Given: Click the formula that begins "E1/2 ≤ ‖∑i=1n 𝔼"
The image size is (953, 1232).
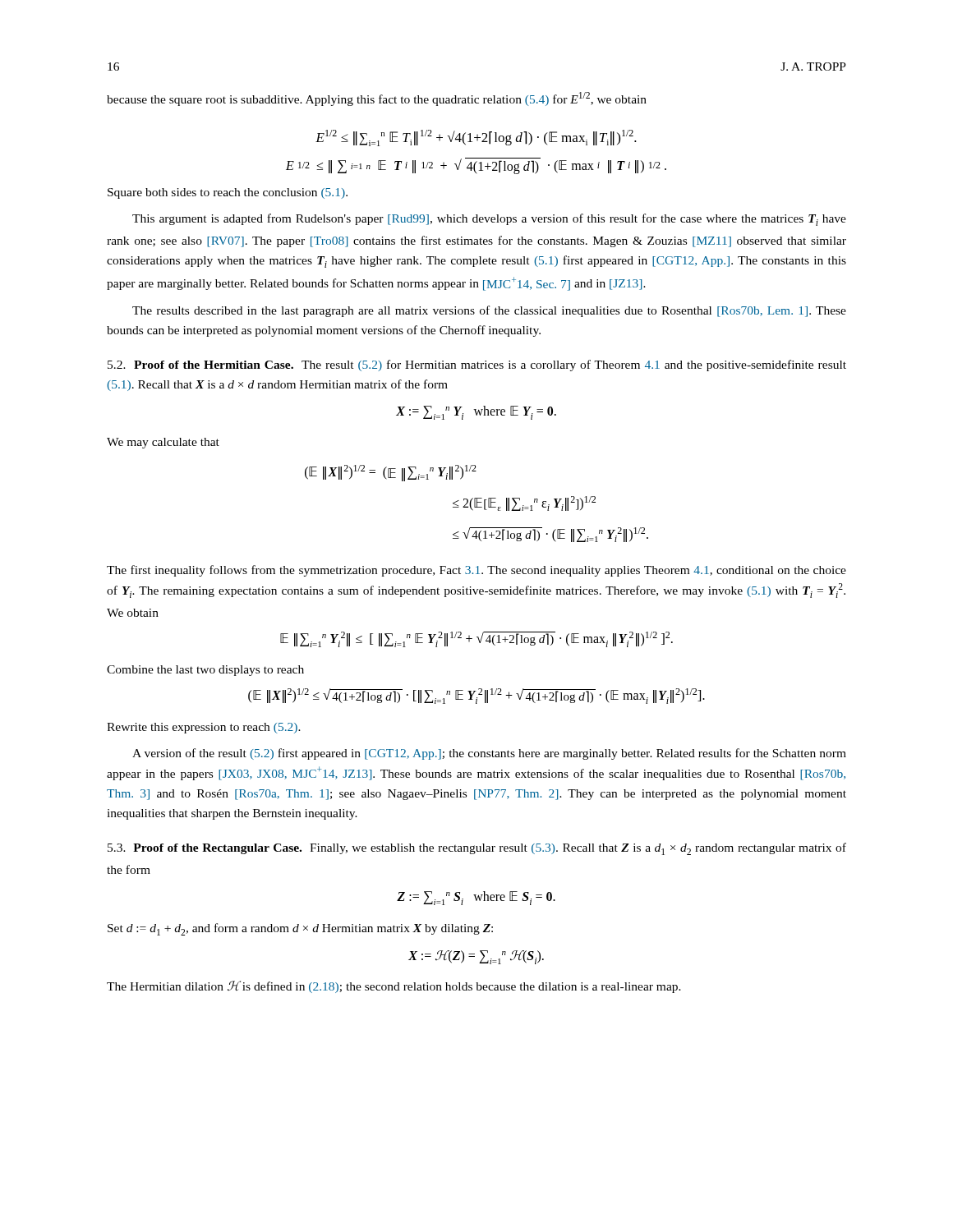Looking at the screenshot, I should [x=476, y=146].
